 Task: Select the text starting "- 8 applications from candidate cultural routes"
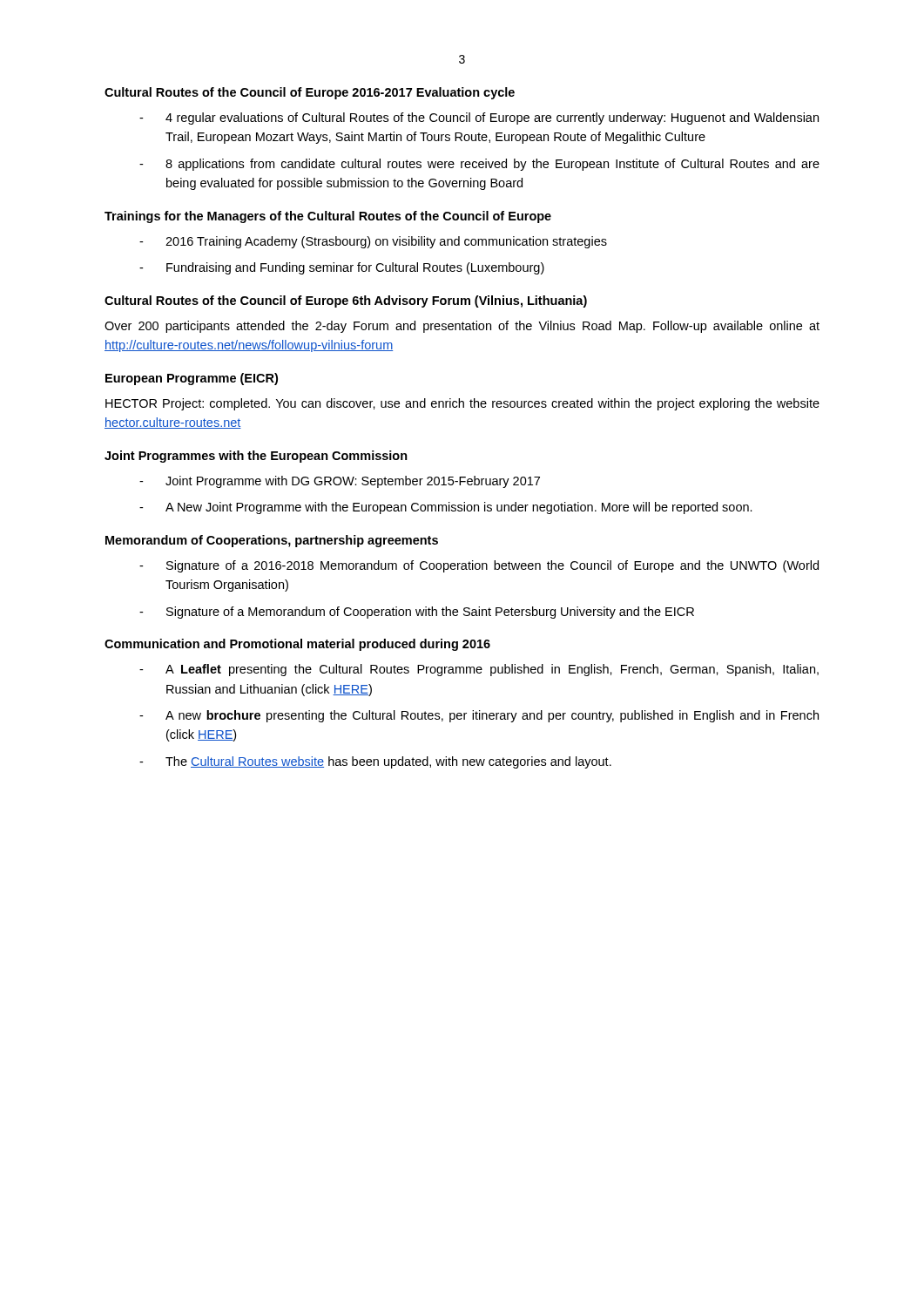(475, 174)
